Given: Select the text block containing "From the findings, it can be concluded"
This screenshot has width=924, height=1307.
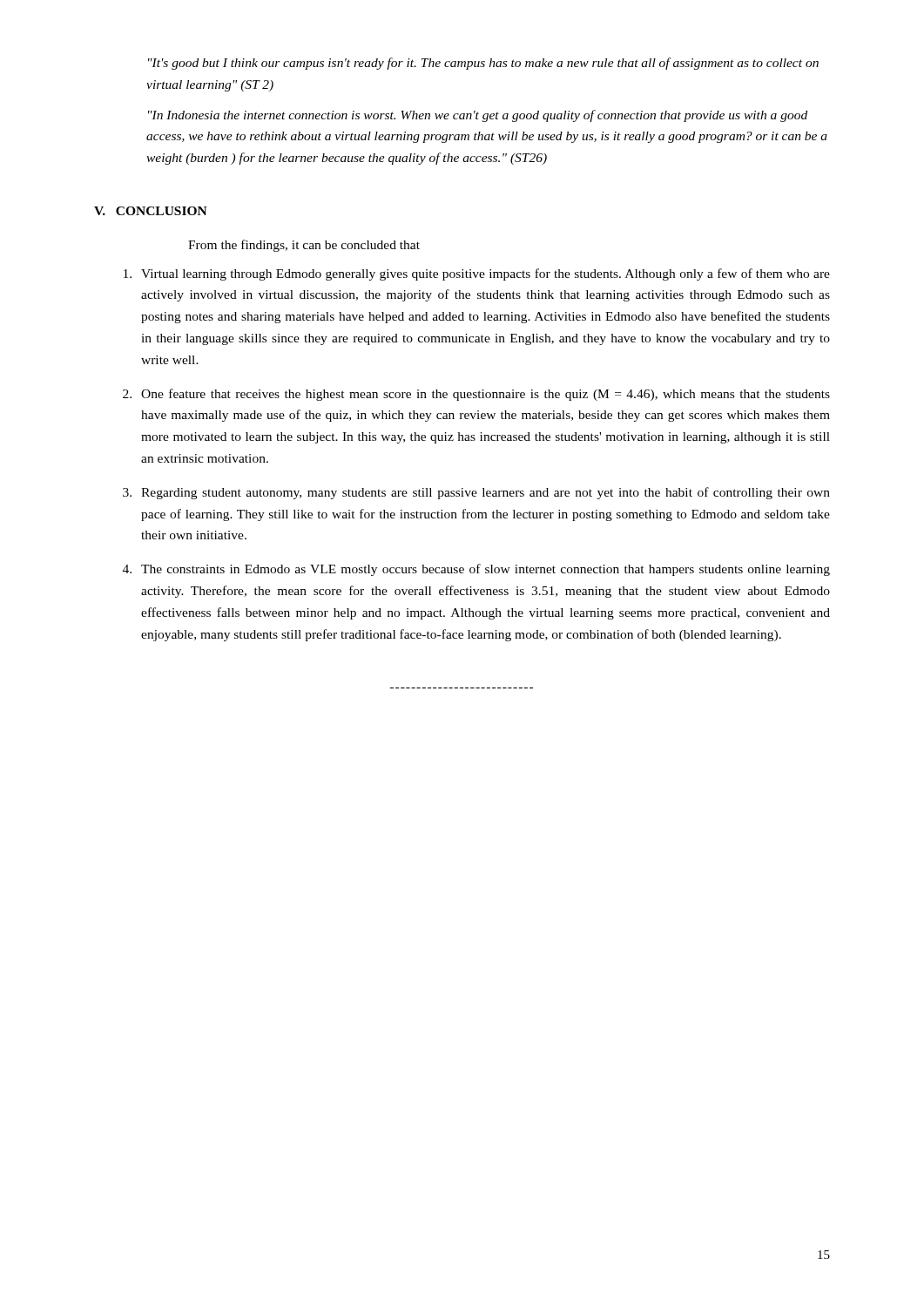Looking at the screenshot, I should (x=304, y=244).
